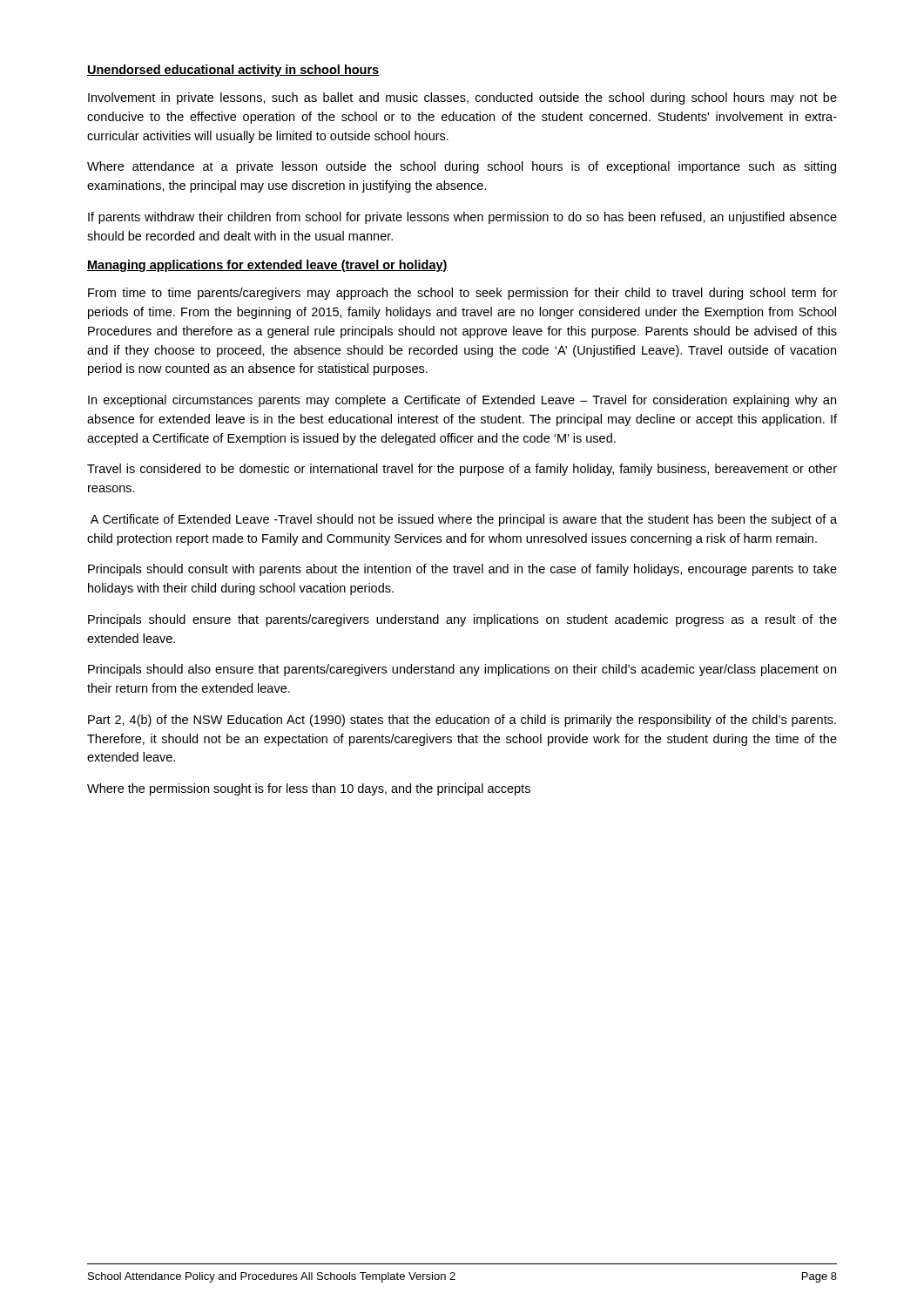
Task: Find the block on this page that starts "Travel is considered to be domestic"
Action: pyautogui.click(x=462, y=478)
